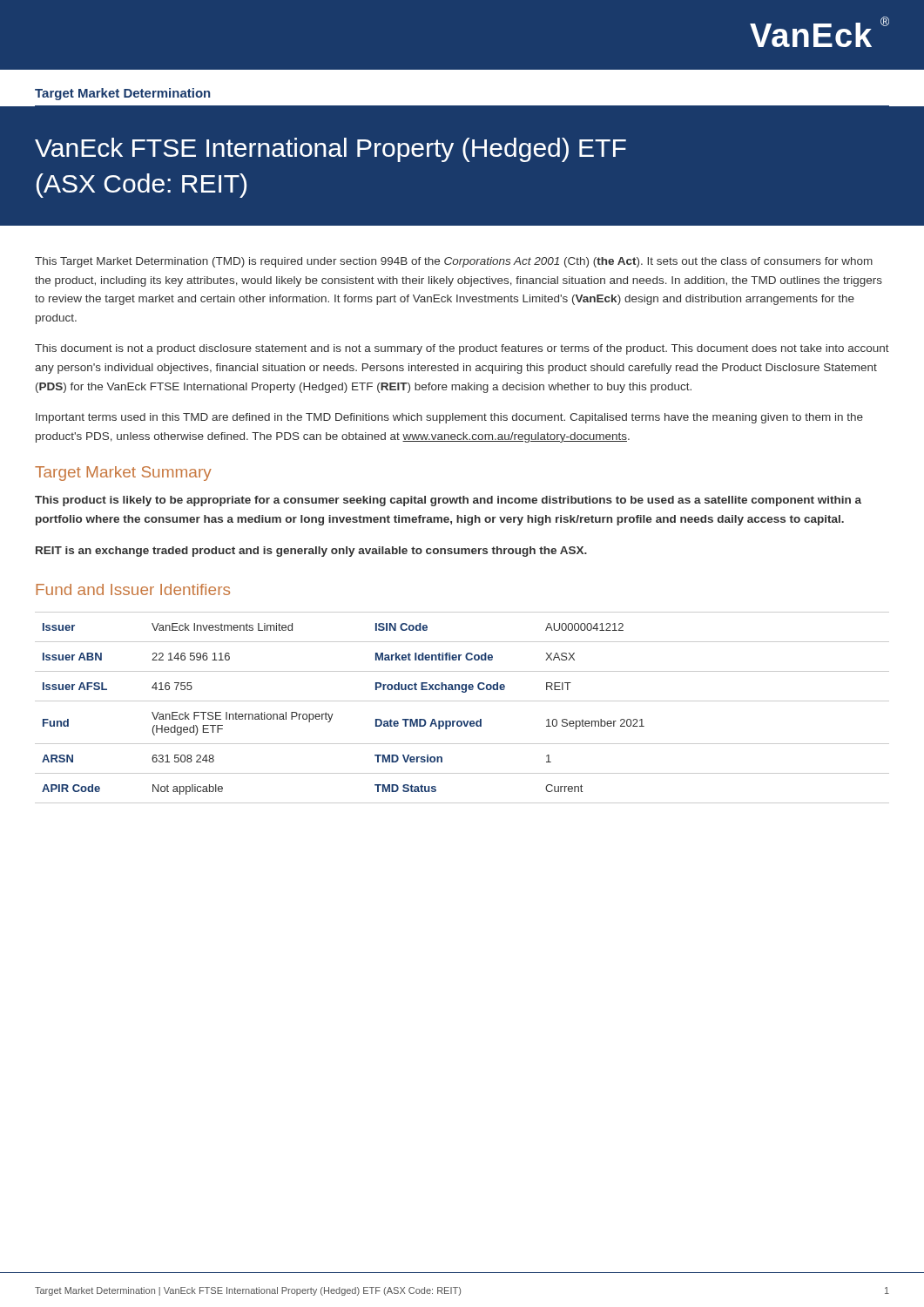Locate the passage starting "This product is likely to be appropriate"
The image size is (924, 1307).
pyautogui.click(x=448, y=509)
